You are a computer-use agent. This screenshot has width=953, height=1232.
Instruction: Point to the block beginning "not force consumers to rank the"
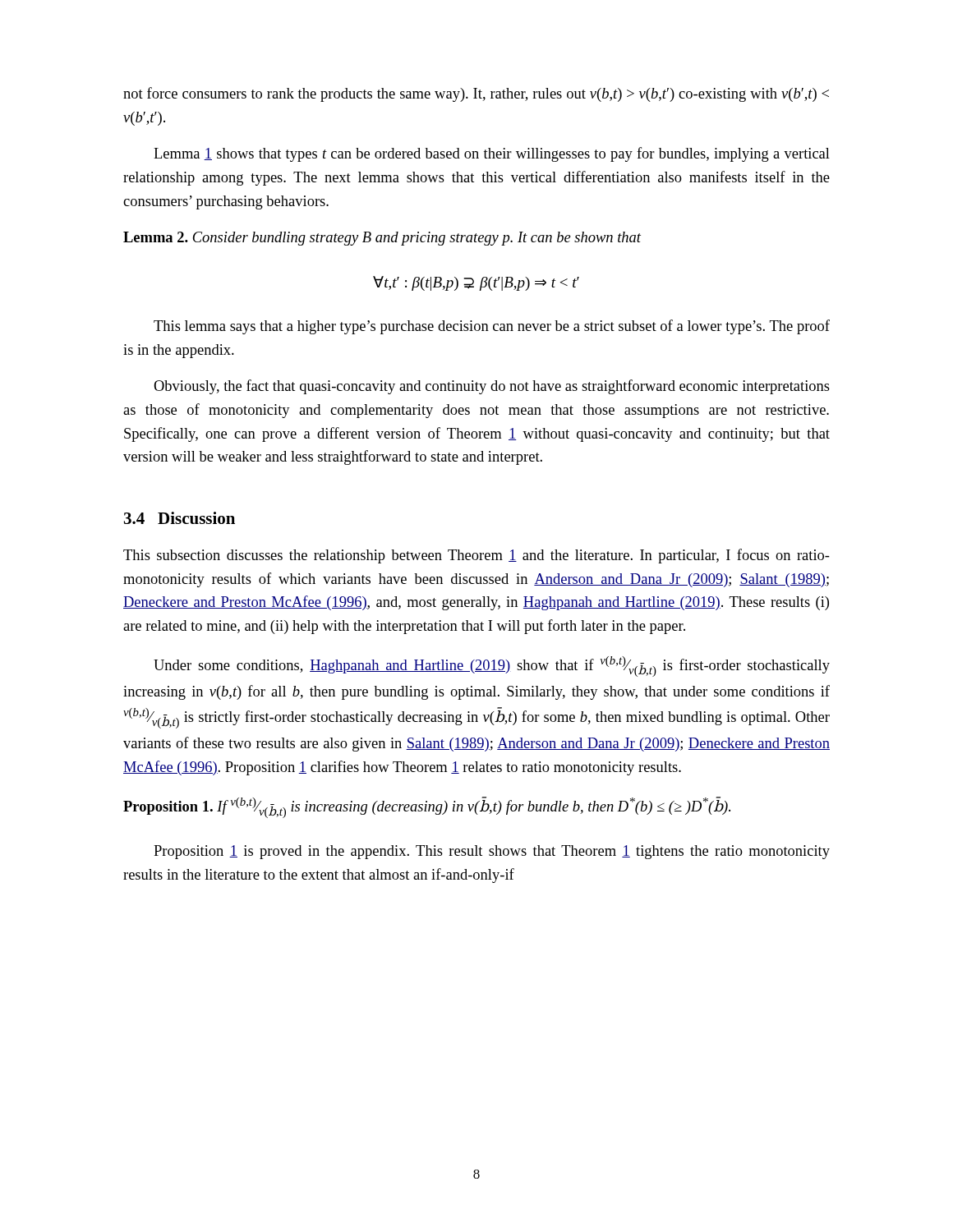(476, 105)
